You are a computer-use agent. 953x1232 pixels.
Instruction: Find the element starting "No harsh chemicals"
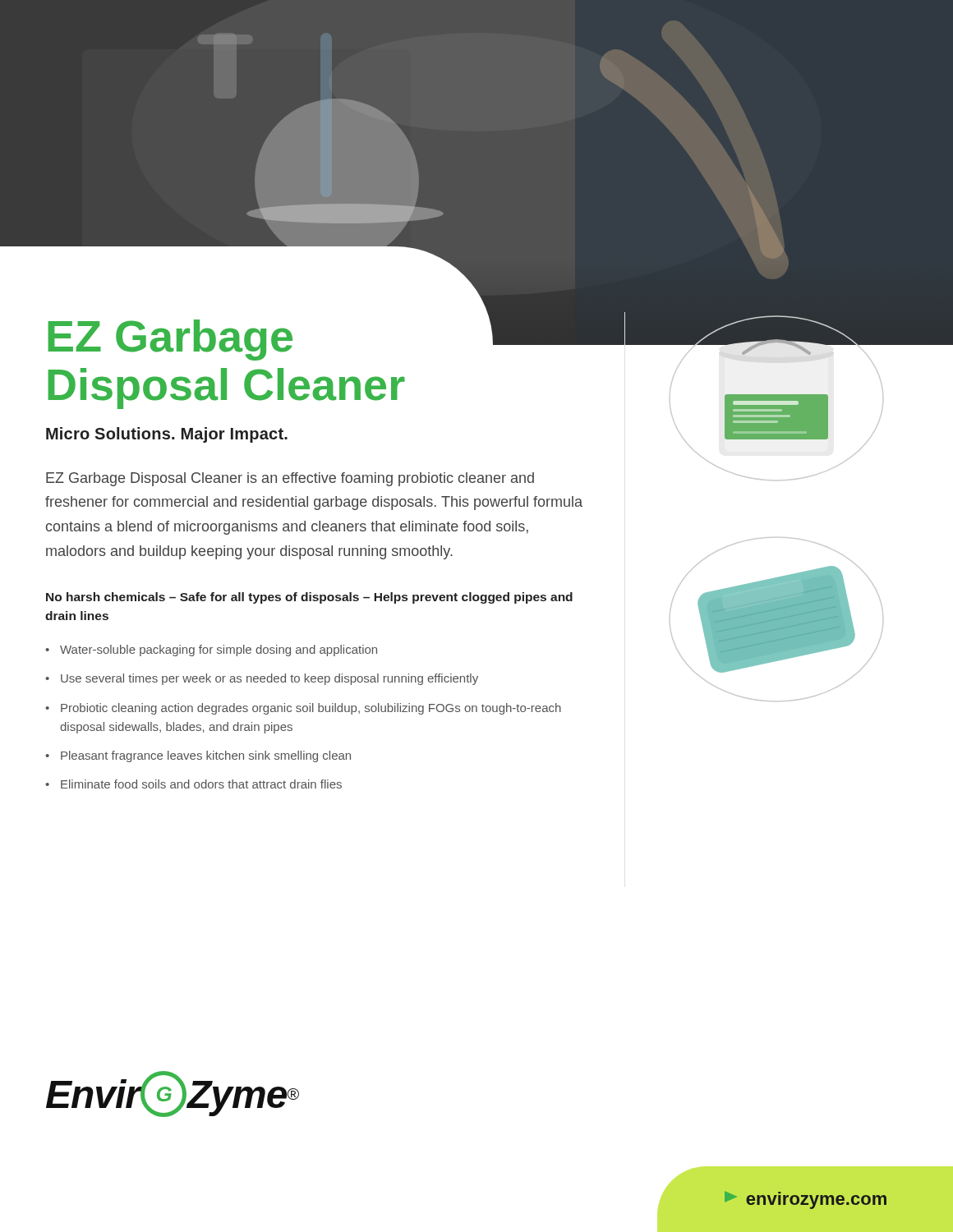point(309,606)
